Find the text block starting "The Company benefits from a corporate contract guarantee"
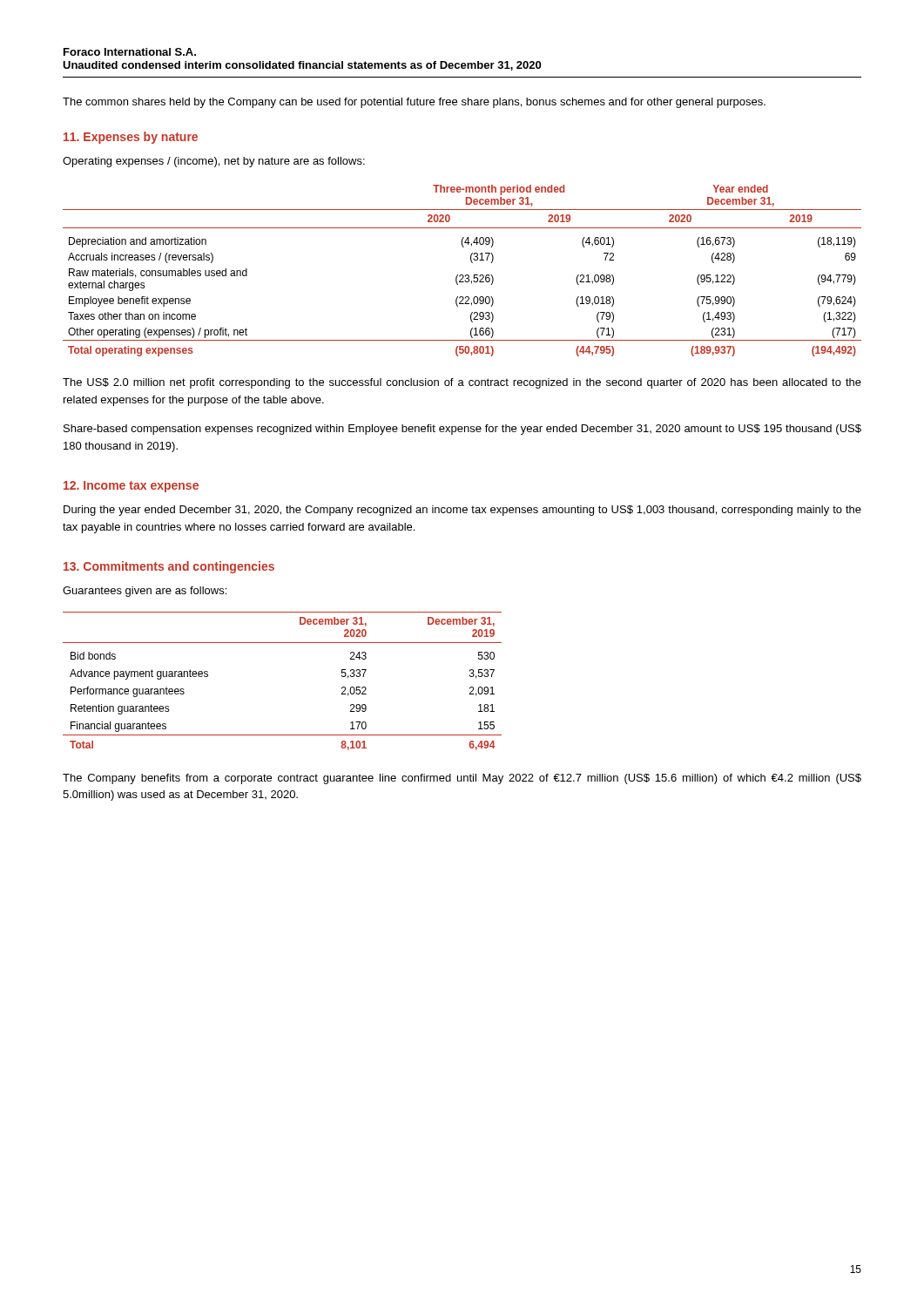This screenshot has height=1307, width=924. coord(462,786)
